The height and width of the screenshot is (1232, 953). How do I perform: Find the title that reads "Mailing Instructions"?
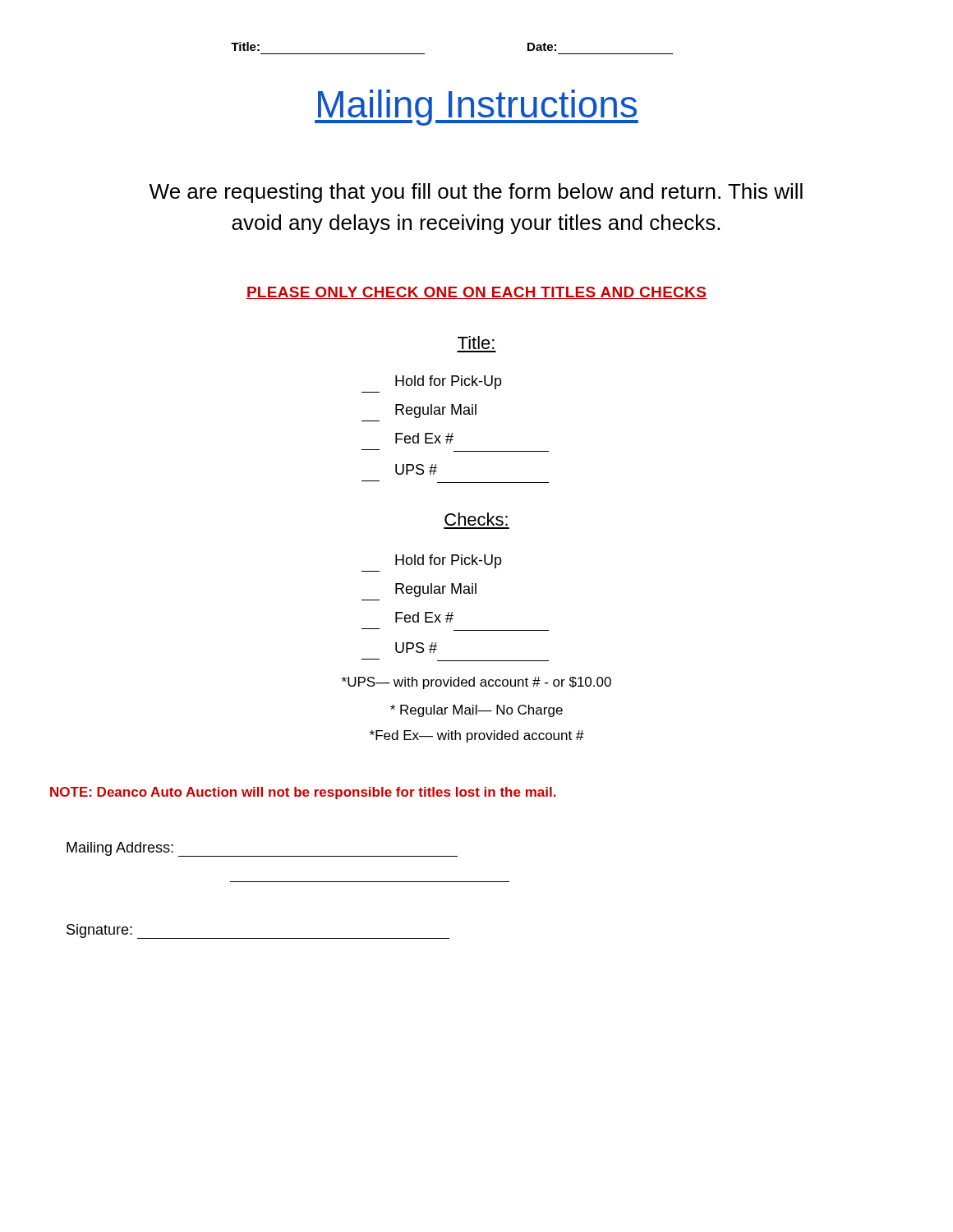[x=476, y=104]
